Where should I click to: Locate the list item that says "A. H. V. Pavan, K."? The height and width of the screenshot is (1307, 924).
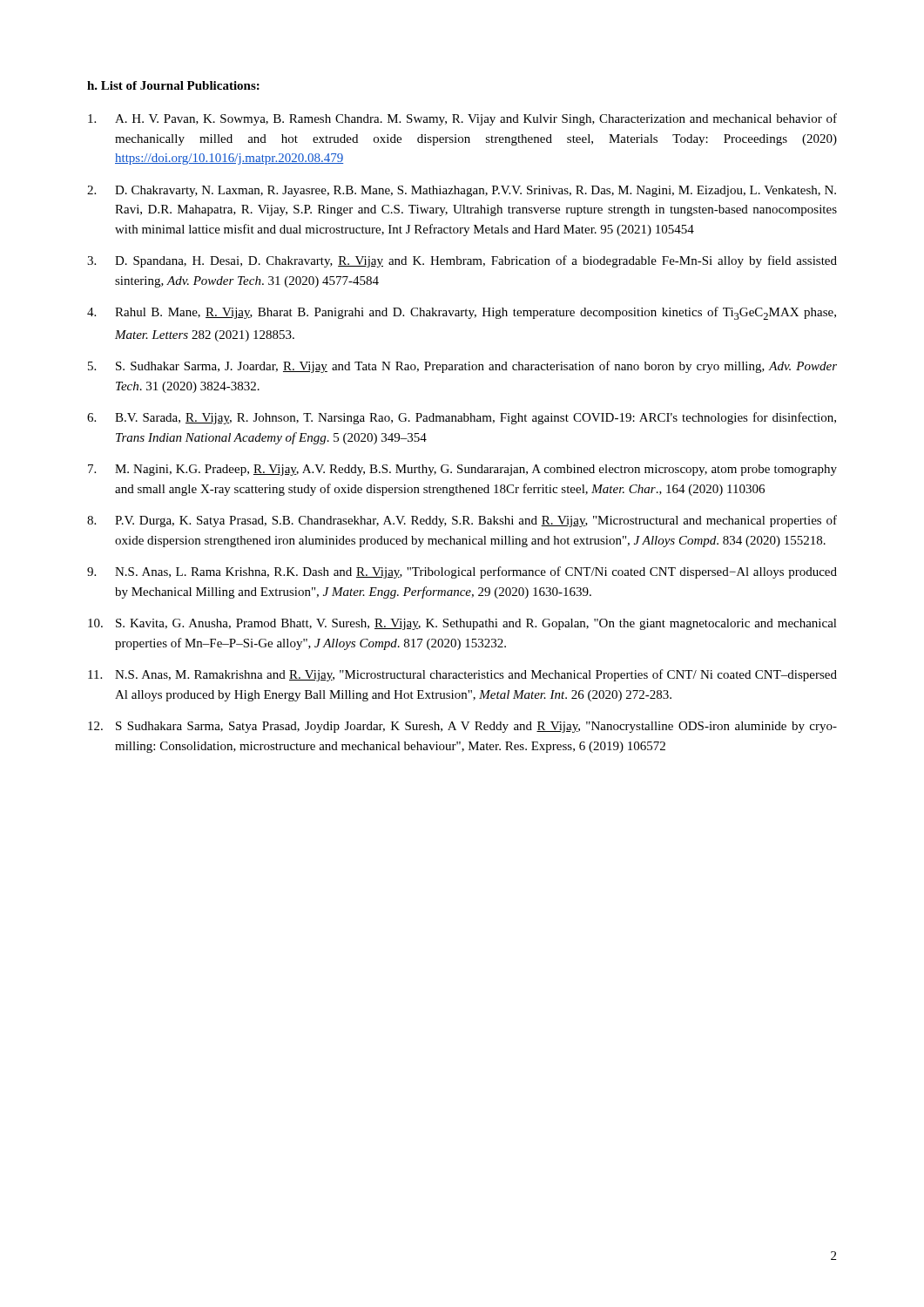(x=462, y=138)
